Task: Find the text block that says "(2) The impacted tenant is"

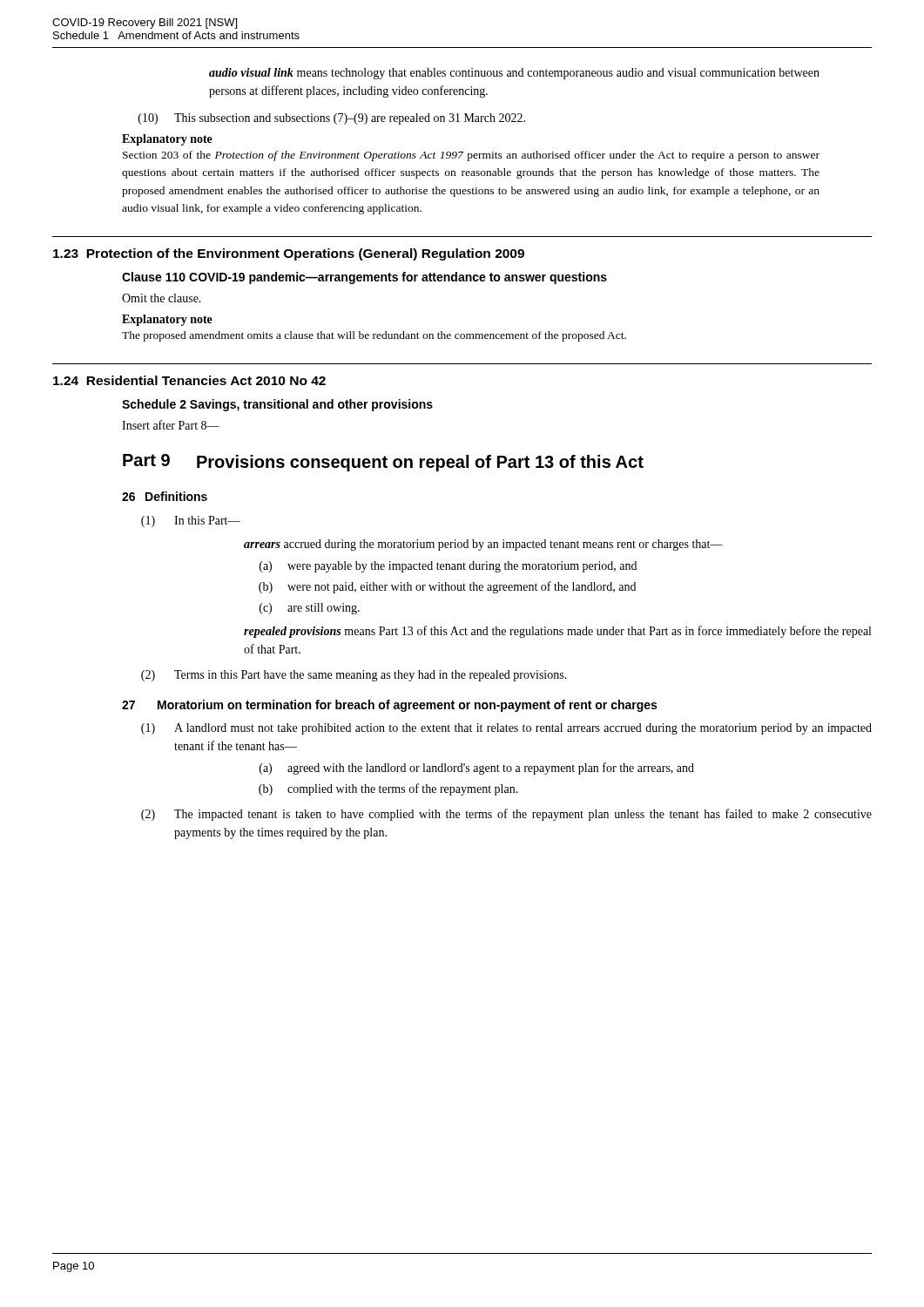Action: 497,824
